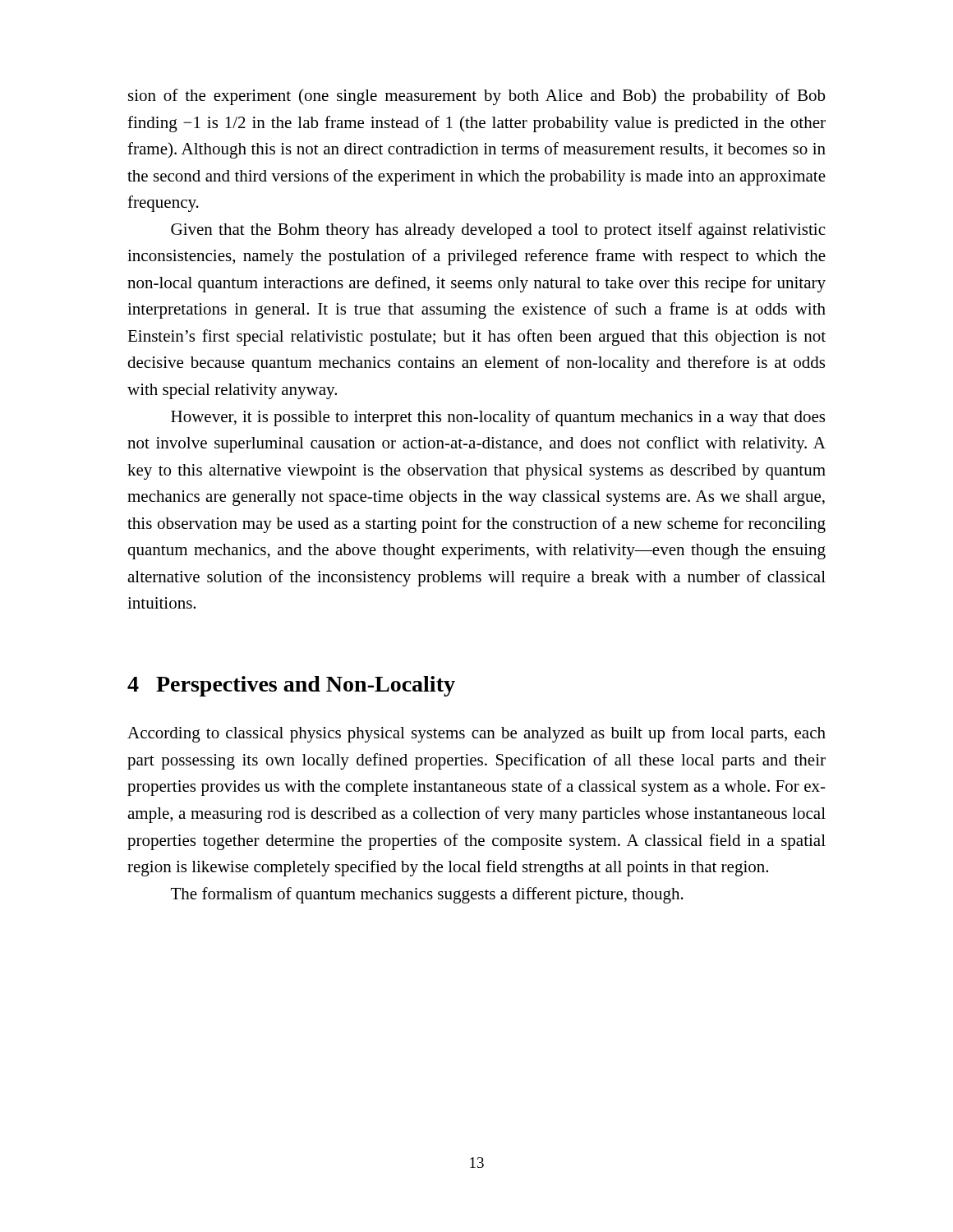Click where it says "4 Perspectives and Non-Locality"
This screenshot has height=1232, width=953.
pos(291,684)
